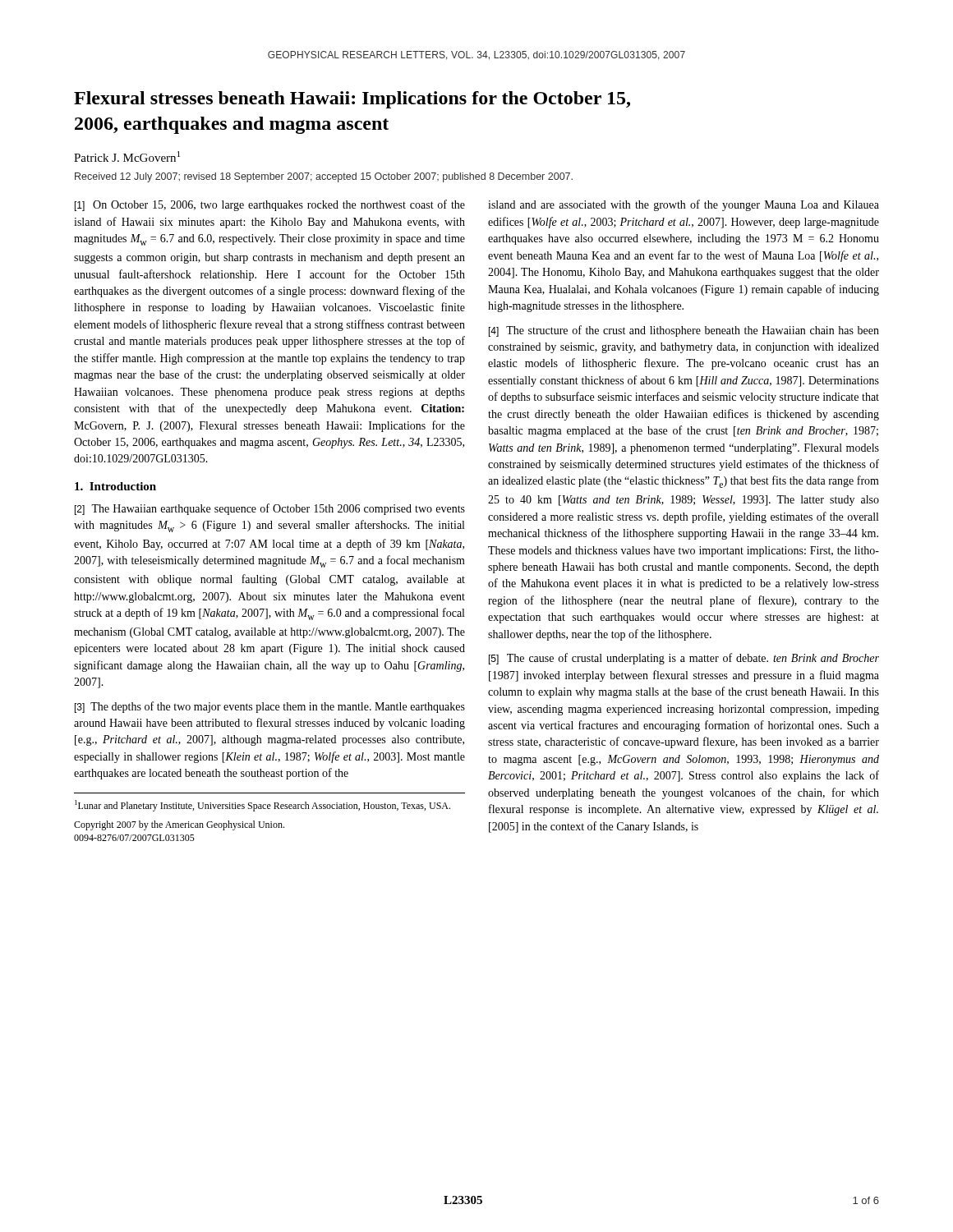
Task: Click on the region starting "[1] On October 15, 2006,"
Action: click(269, 332)
